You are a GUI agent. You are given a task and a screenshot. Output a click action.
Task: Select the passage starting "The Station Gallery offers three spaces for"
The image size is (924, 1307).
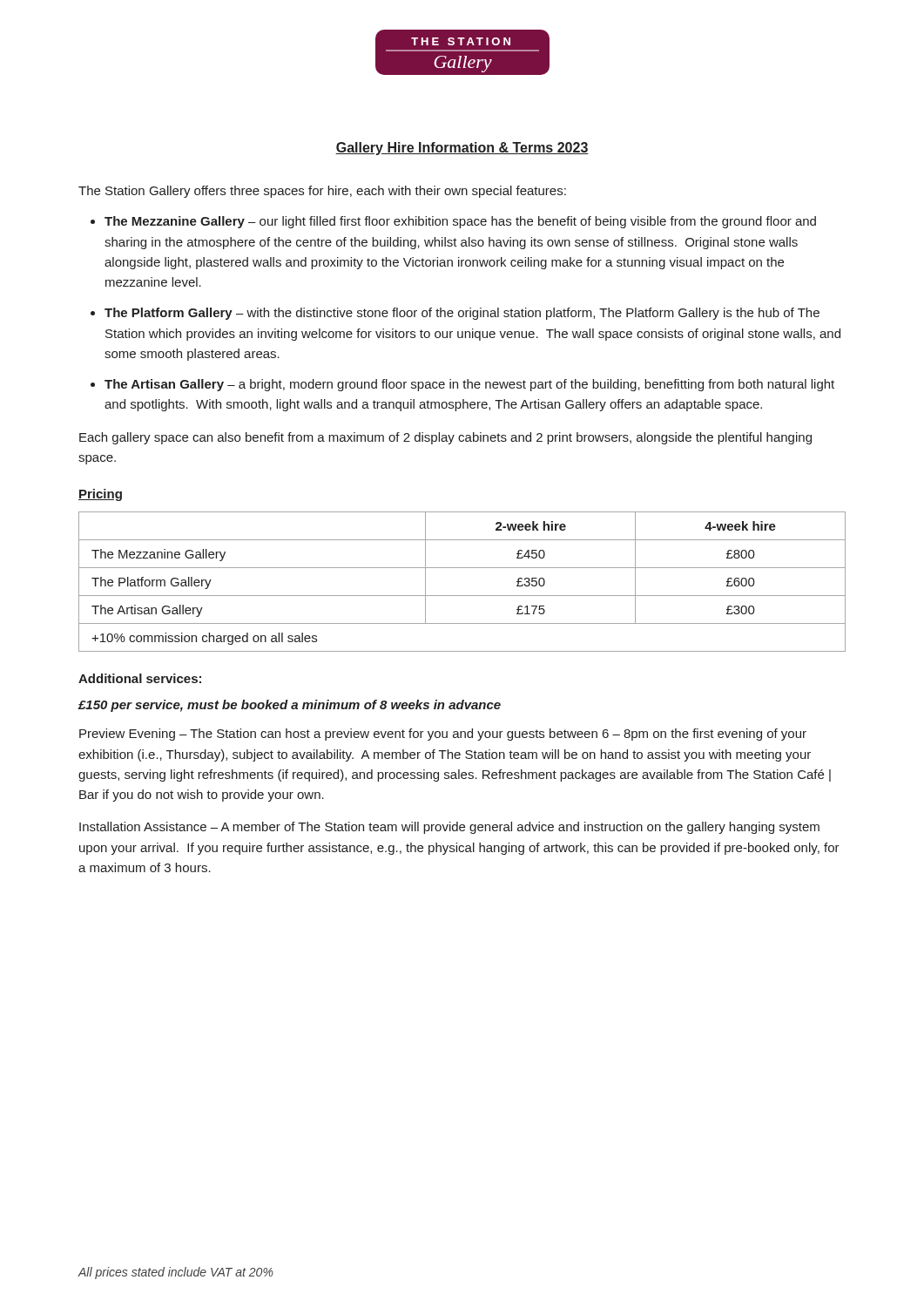point(323,190)
